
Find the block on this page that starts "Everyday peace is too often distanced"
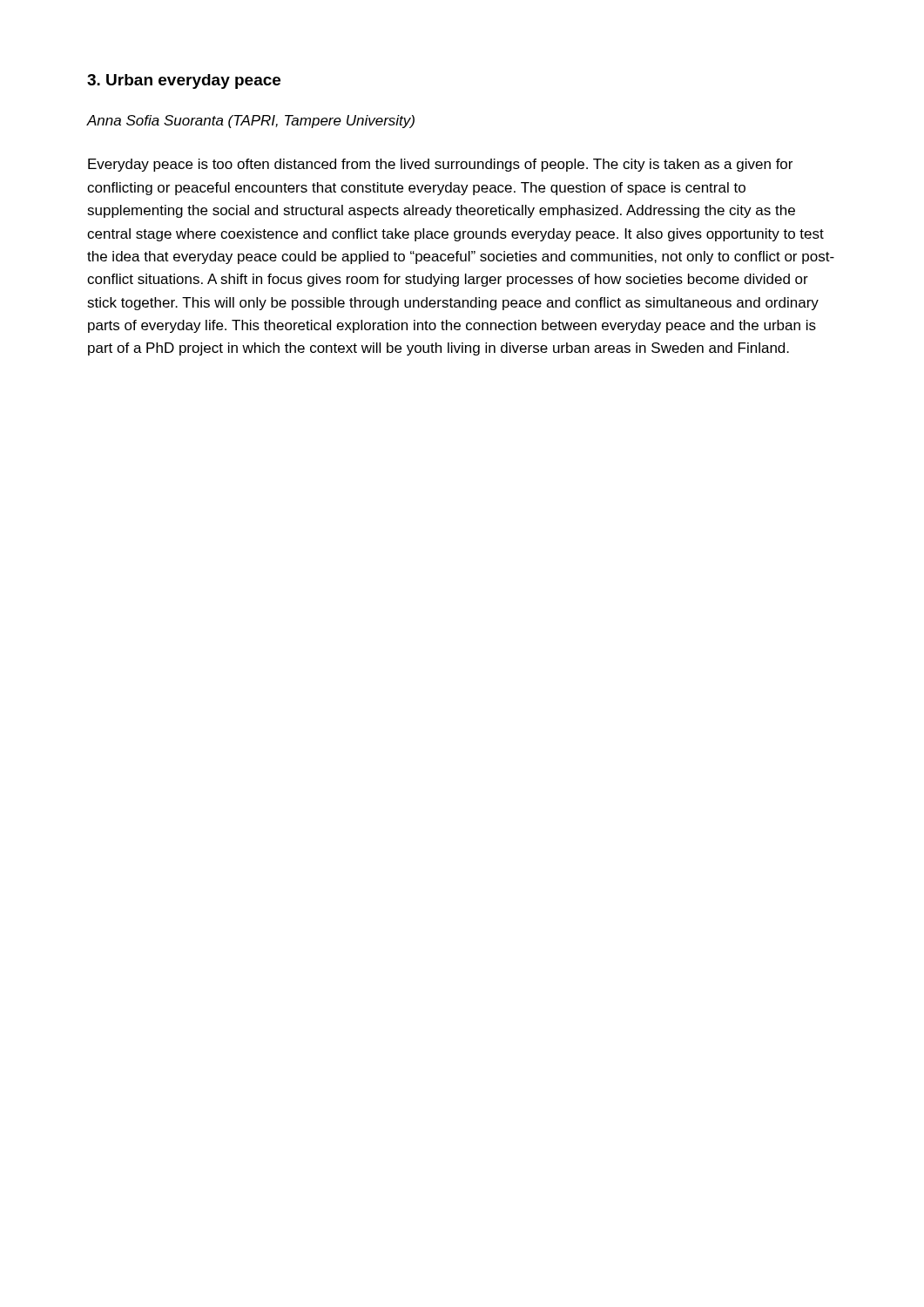click(x=462, y=257)
